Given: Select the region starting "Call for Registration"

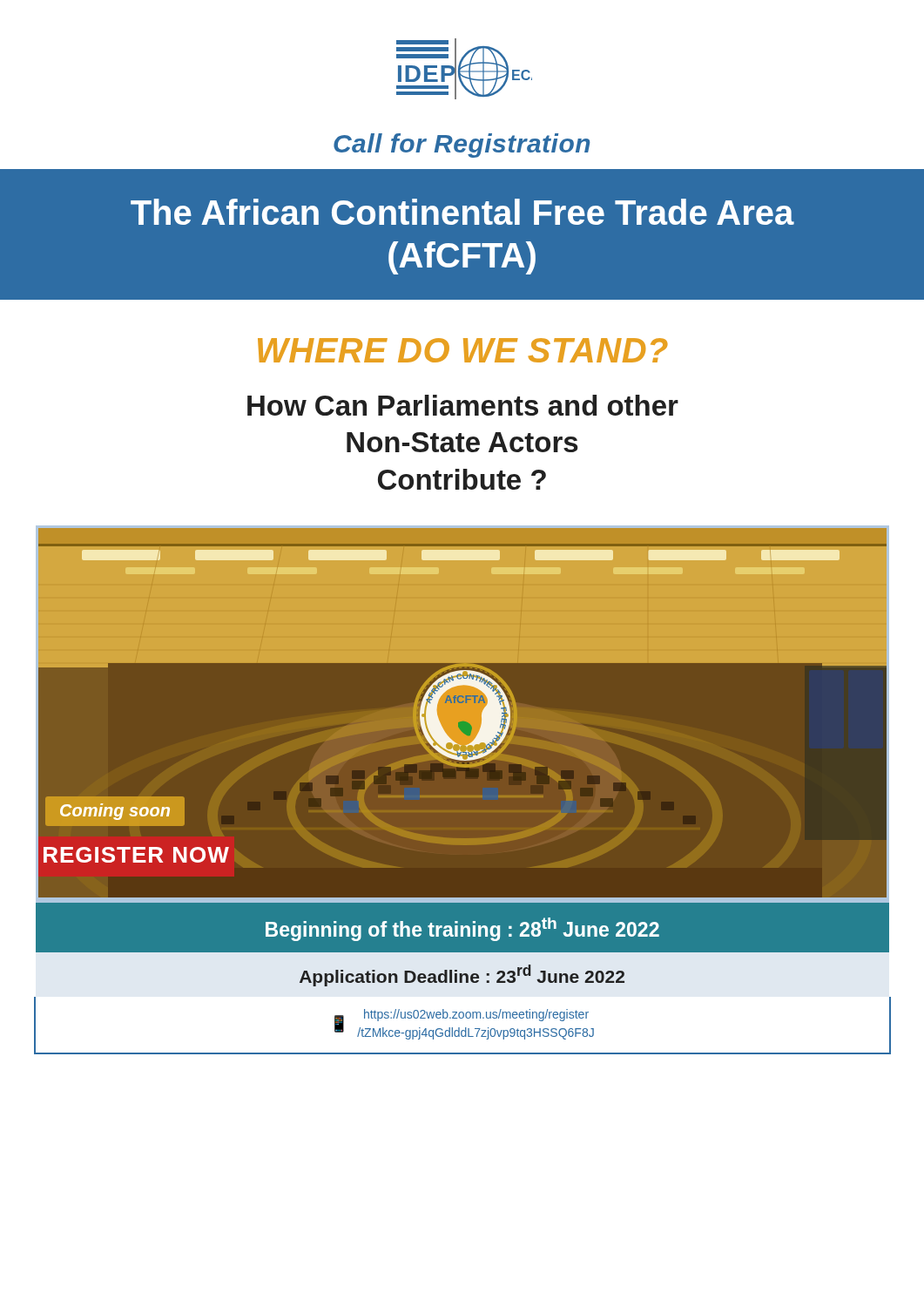Looking at the screenshot, I should click(462, 143).
